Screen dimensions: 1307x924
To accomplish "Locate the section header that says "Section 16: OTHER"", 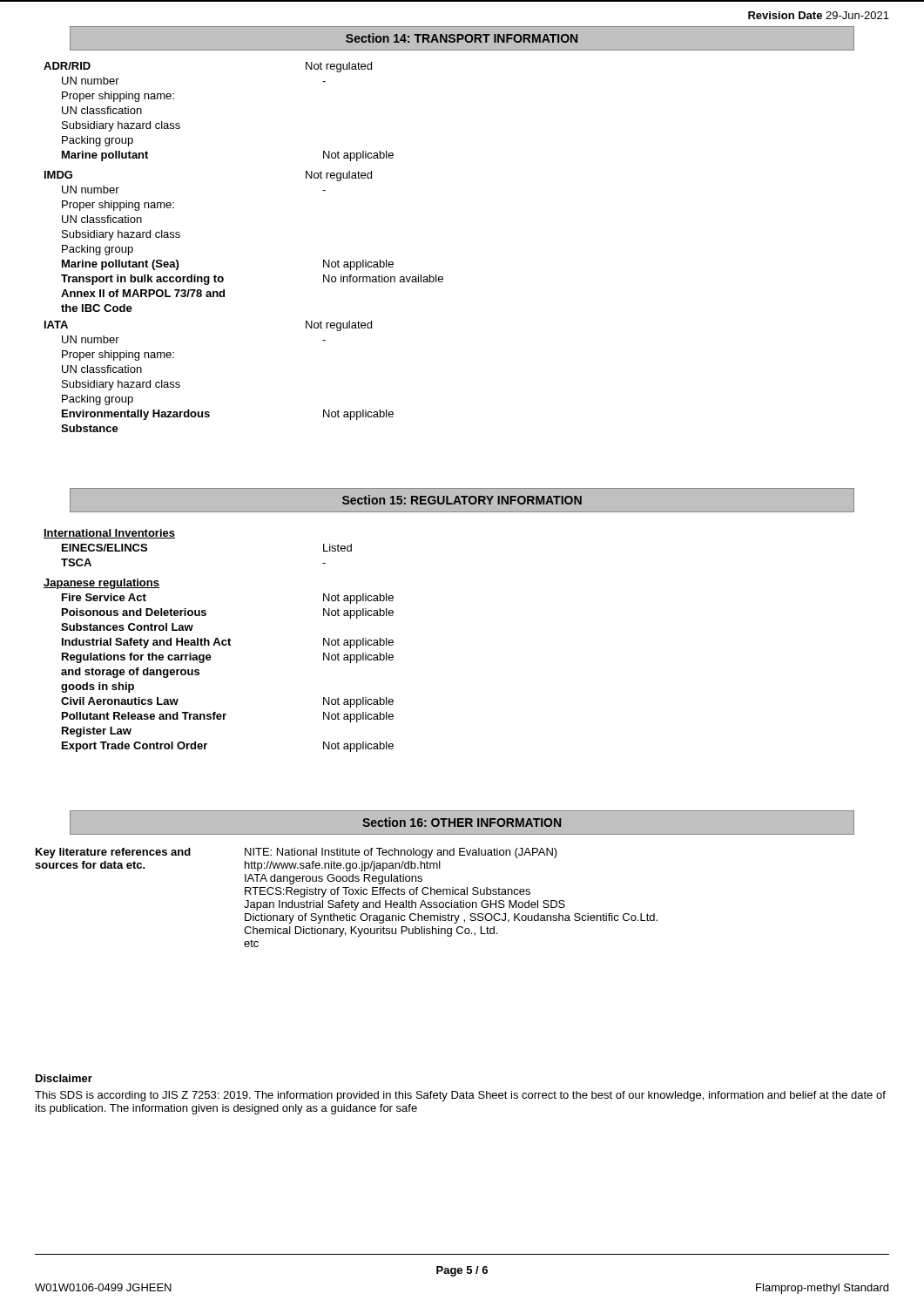I will [x=462, y=823].
